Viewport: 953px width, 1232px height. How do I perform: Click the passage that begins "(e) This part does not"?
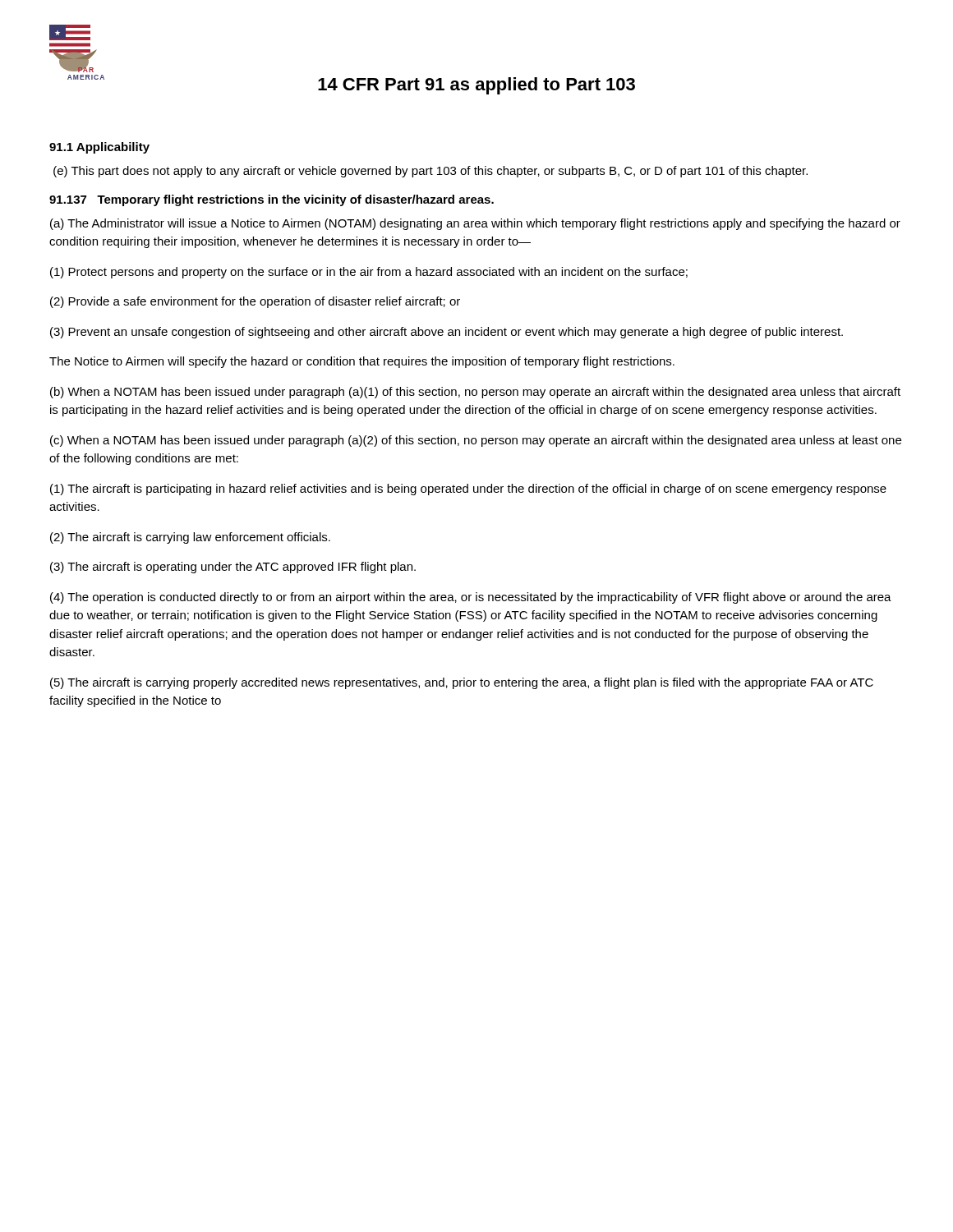click(x=429, y=170)
